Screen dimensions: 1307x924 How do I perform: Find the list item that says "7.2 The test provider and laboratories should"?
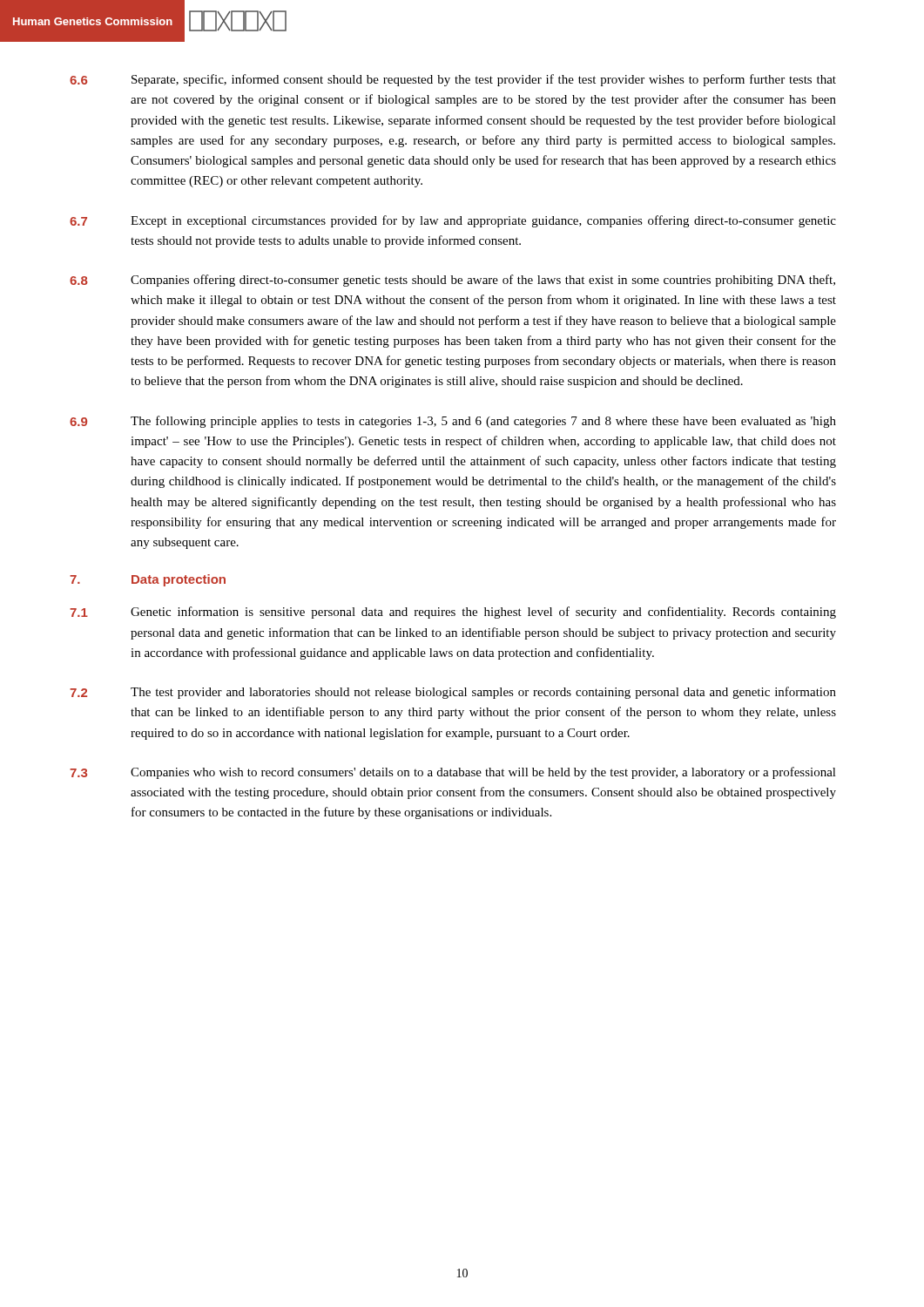point(453,713)
